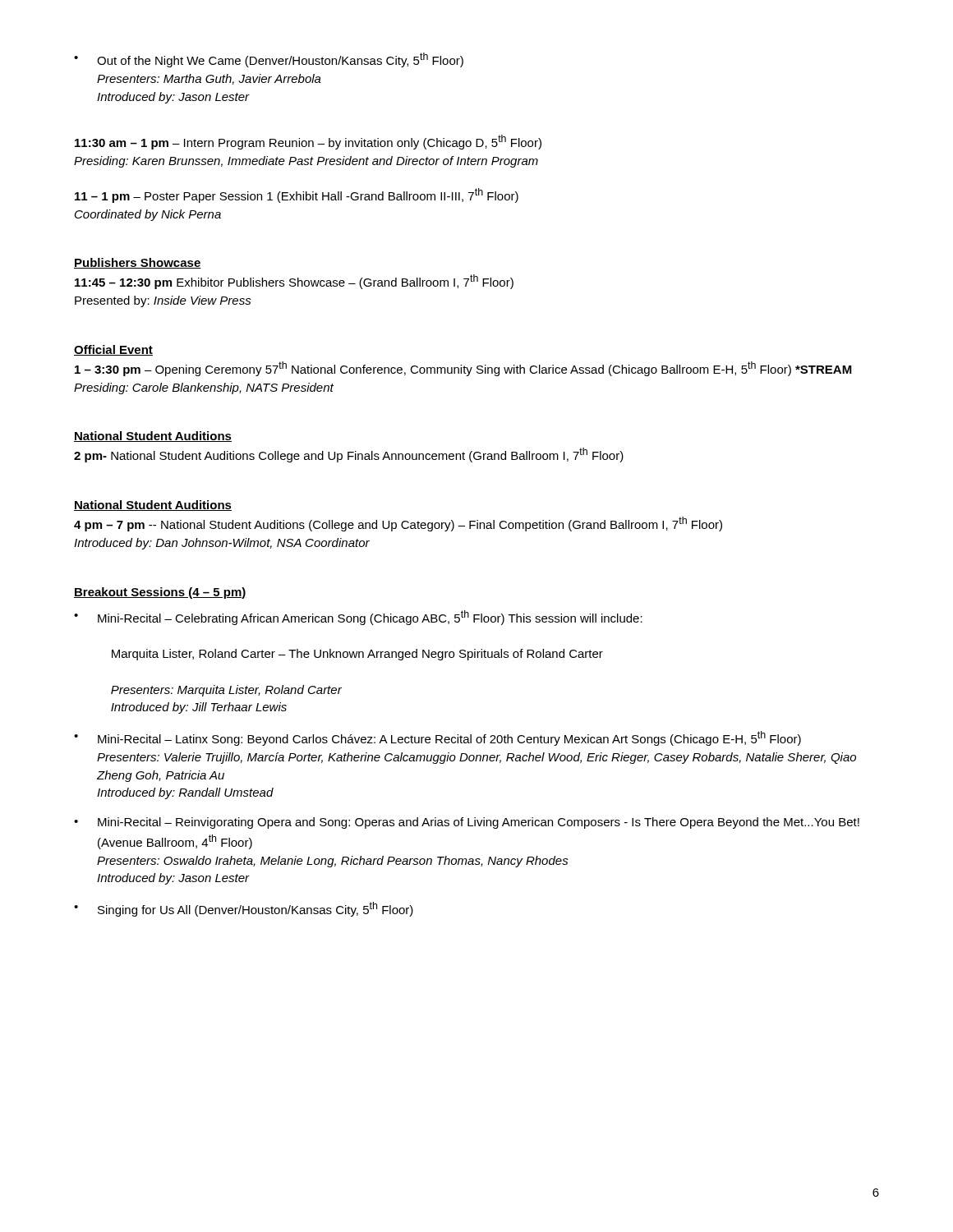Click the passage that begins "• Singing for Us All (Denver/Houston/Kansas City, 5th"
953x1232 pixels.
pyautogui.click(x=244, y=909)
